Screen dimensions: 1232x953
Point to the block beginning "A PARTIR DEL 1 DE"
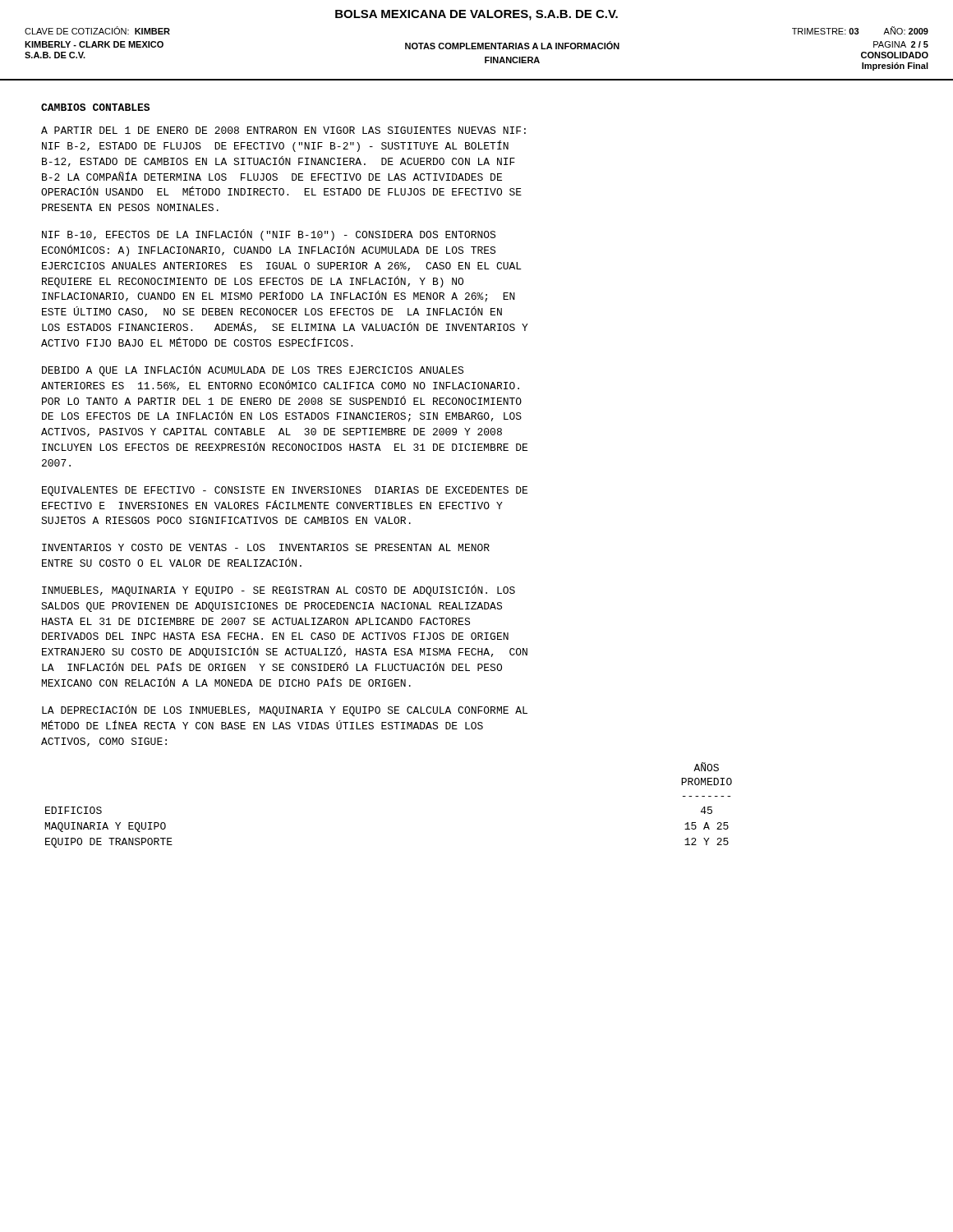click(x=285, y=170)
